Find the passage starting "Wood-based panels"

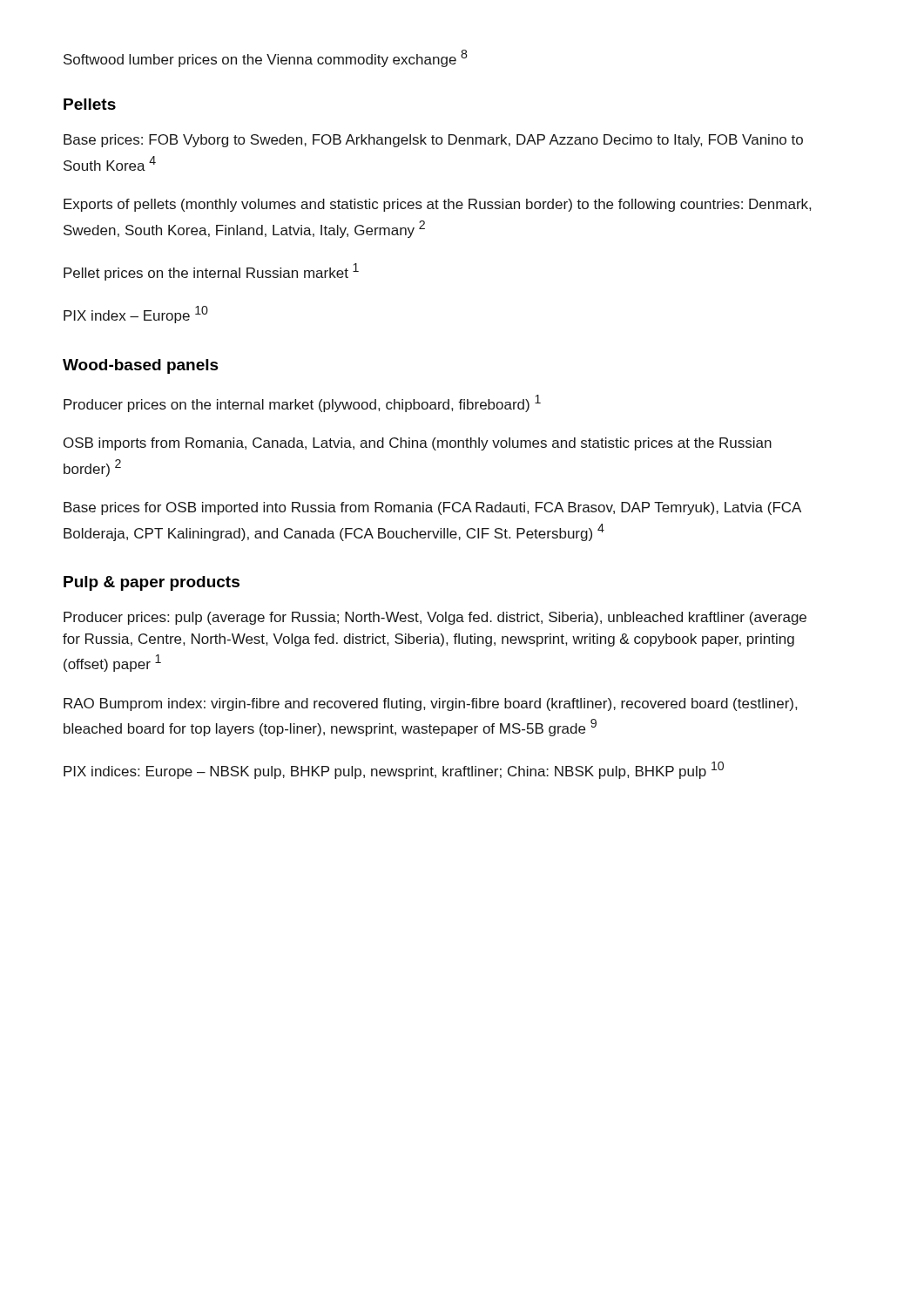tap(141, 364)
